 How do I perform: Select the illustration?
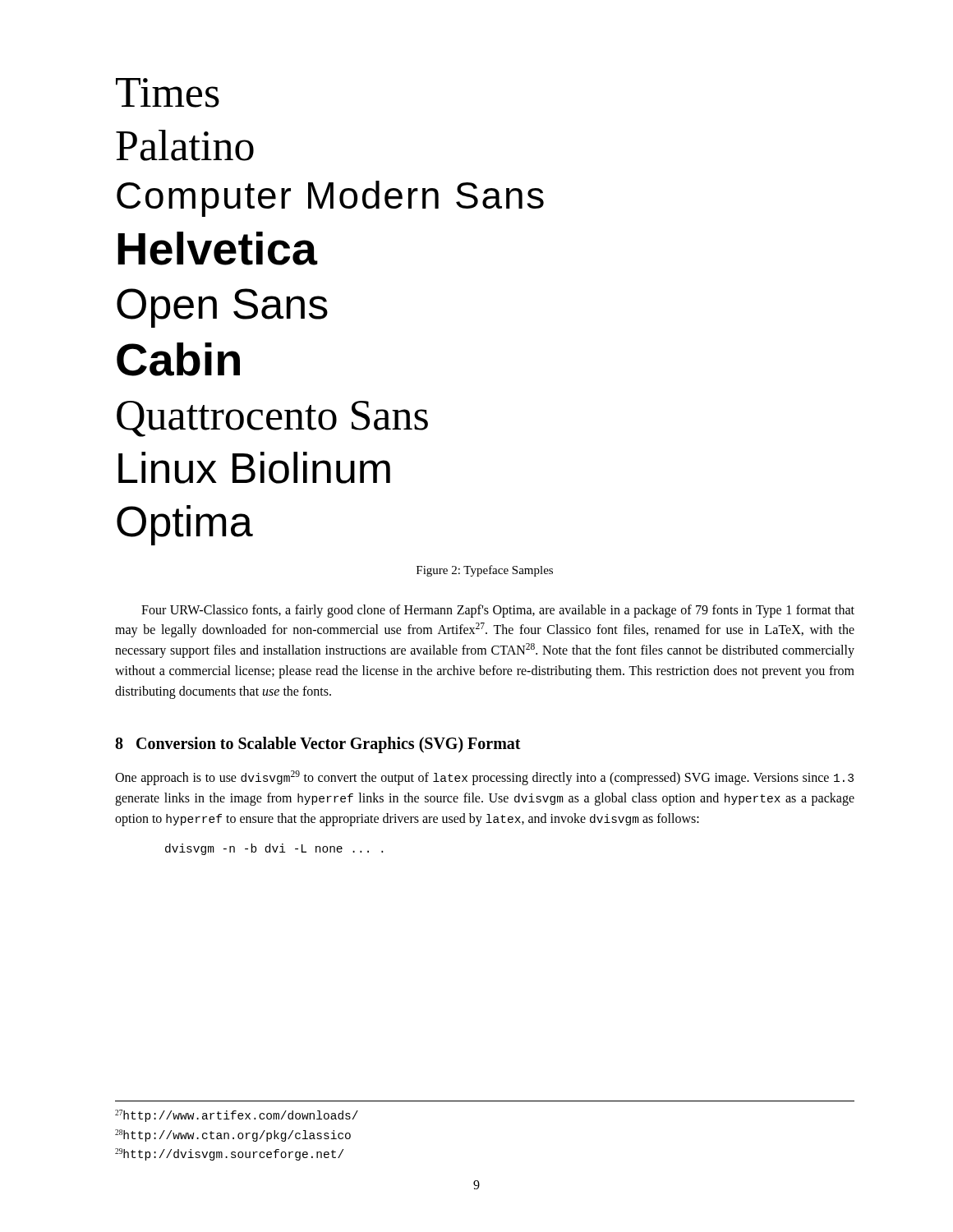coord(485,307)
